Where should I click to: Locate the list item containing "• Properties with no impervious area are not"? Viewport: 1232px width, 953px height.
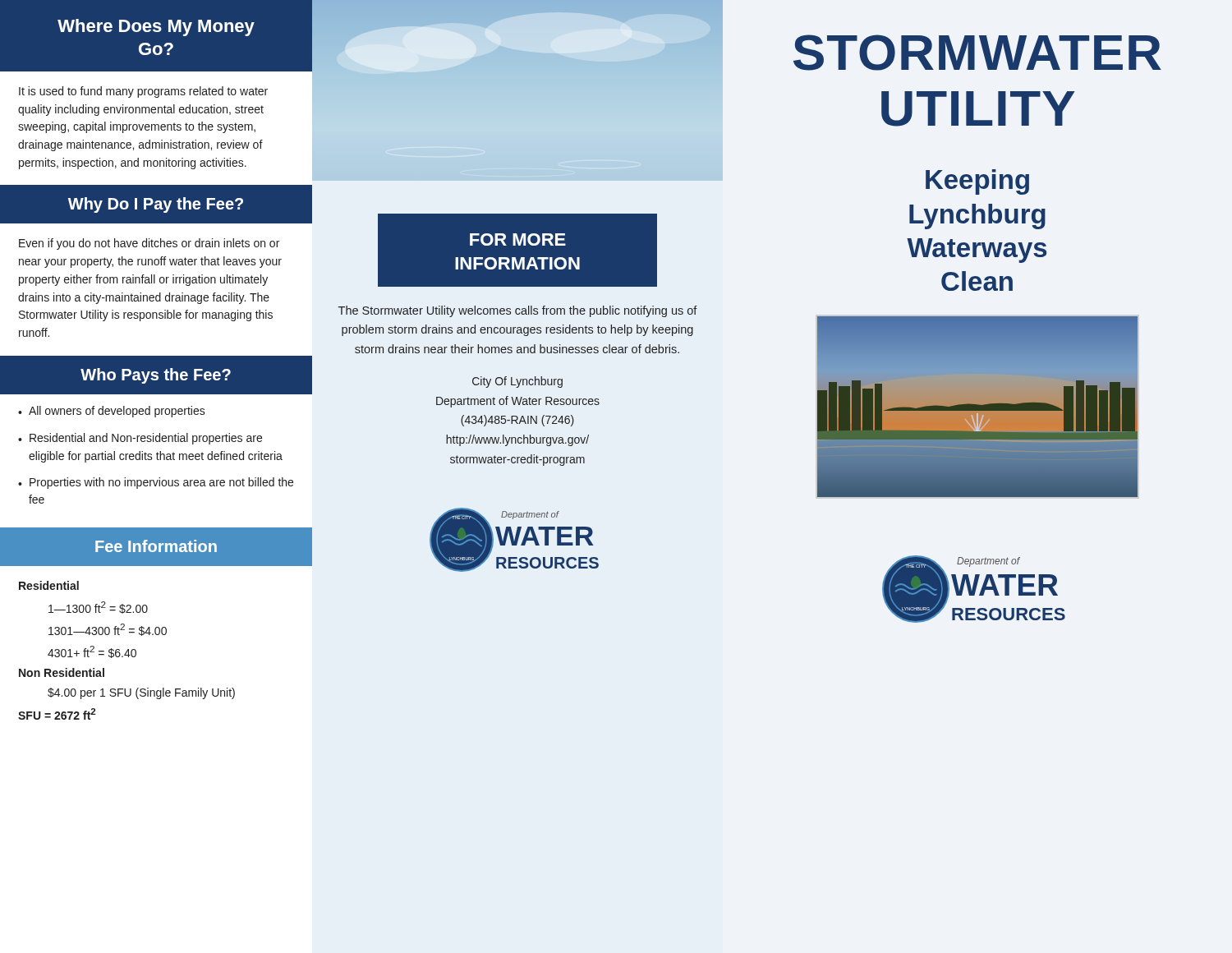point(156,492)
